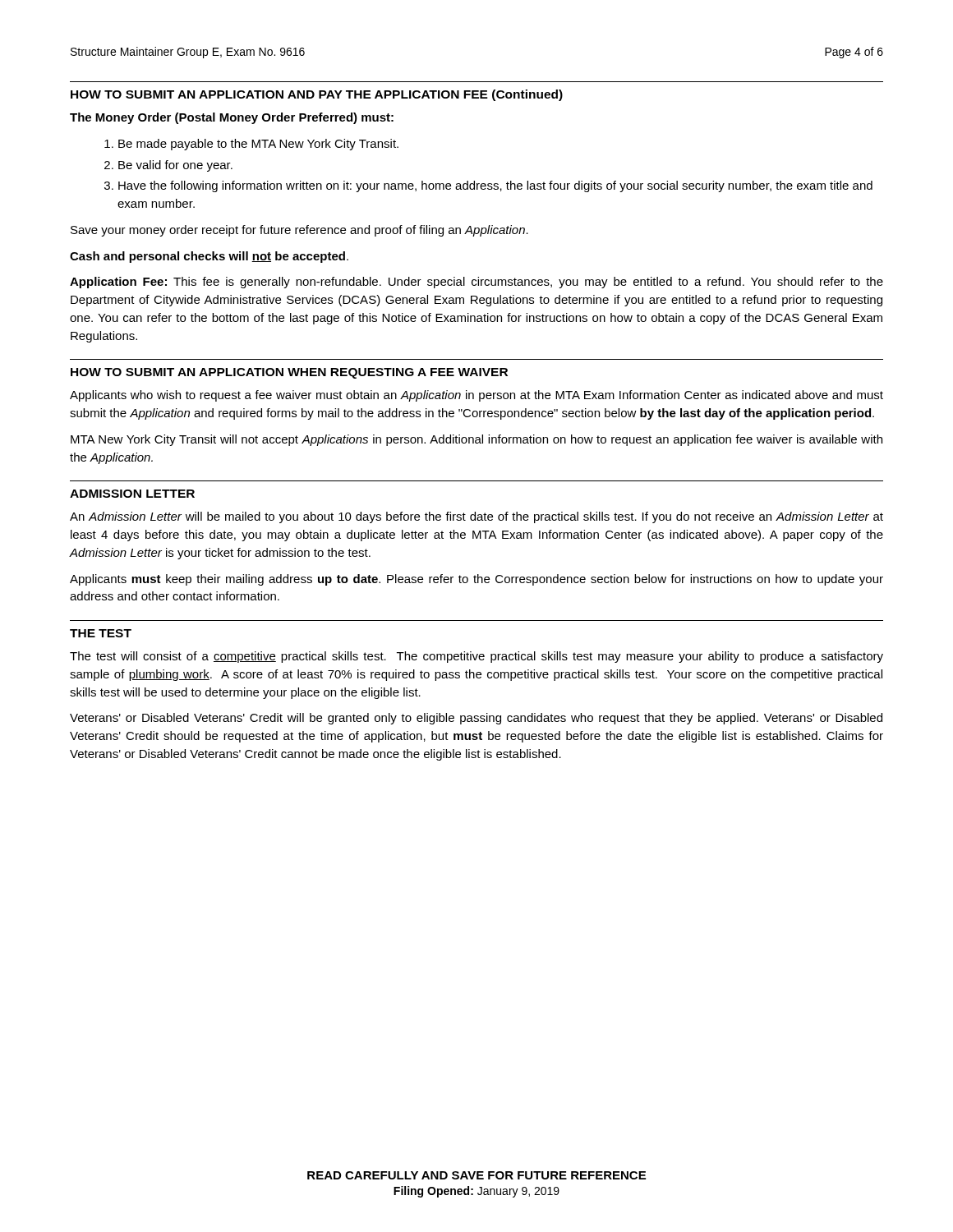Image resolution: width=953 pixels, height=1232 pixels.
Task: Point to the block beginning "Application Fee: This fee is generally non-refundable. Under"
Action: coord(476,308)
